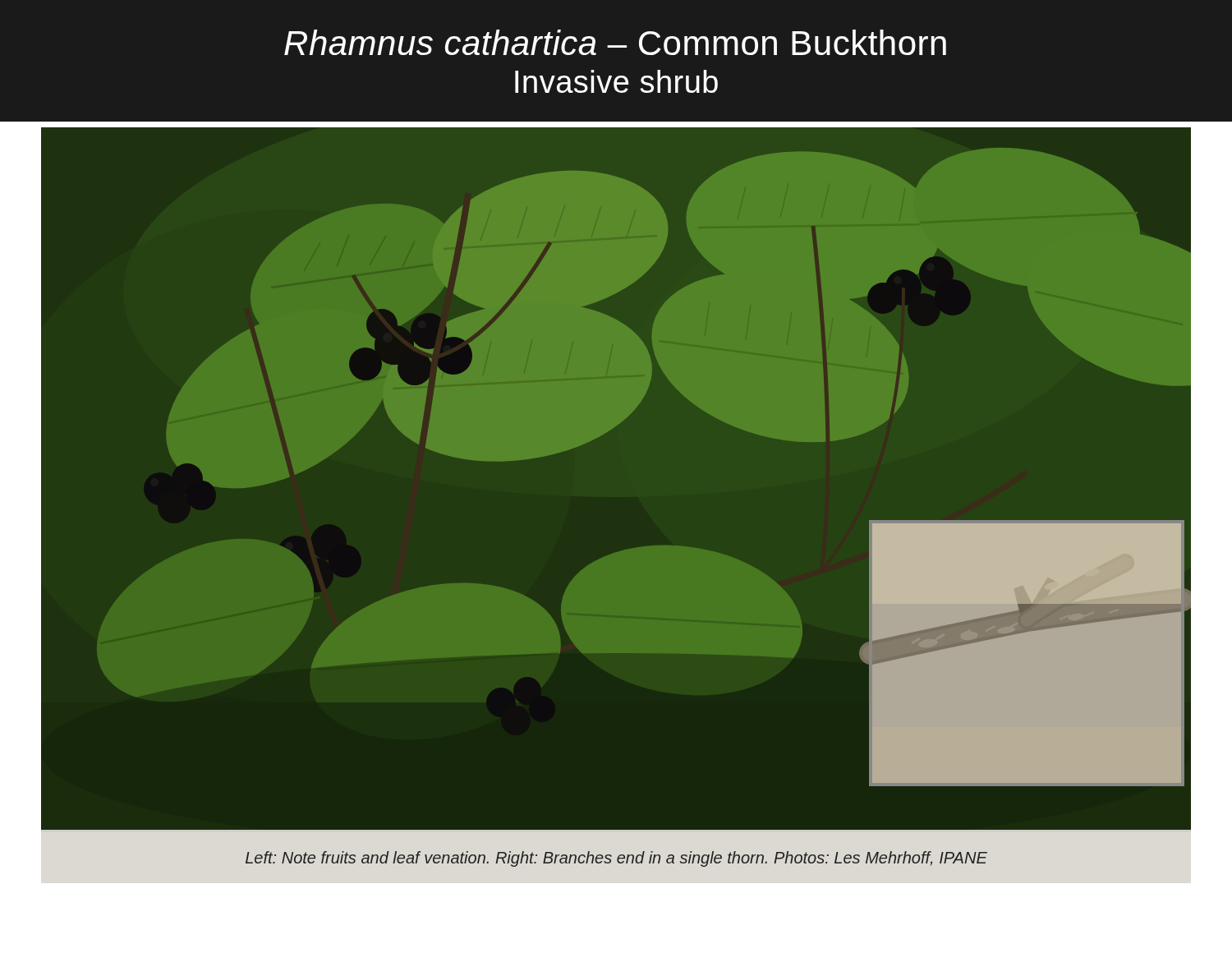Click the title that begins "Rhamnus cathartica – Common Buckthorn Invasive"
This screenshot has height=953, width=1232.
click(616, 62)
